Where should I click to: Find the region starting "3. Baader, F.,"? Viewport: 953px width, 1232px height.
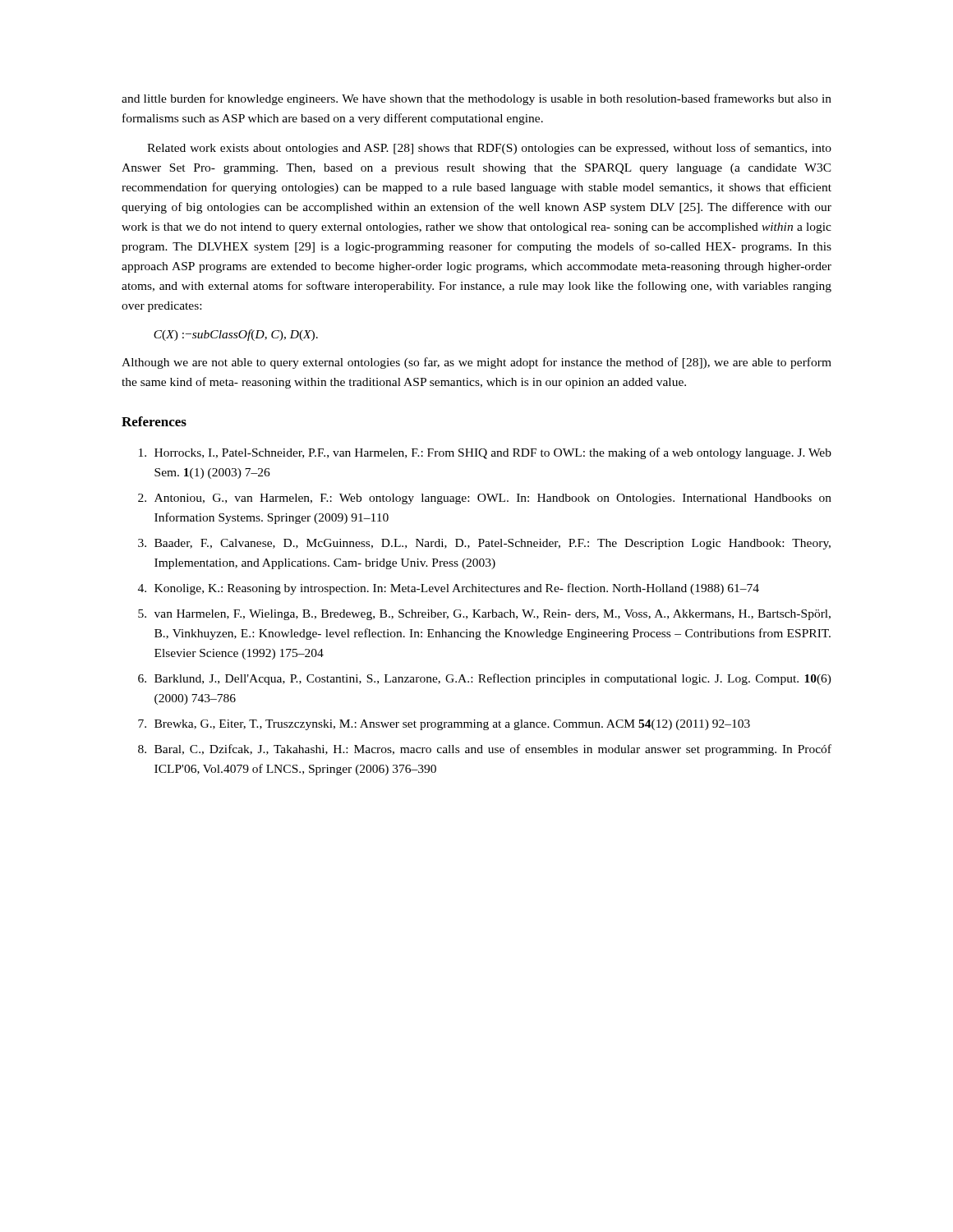[476, 553]
